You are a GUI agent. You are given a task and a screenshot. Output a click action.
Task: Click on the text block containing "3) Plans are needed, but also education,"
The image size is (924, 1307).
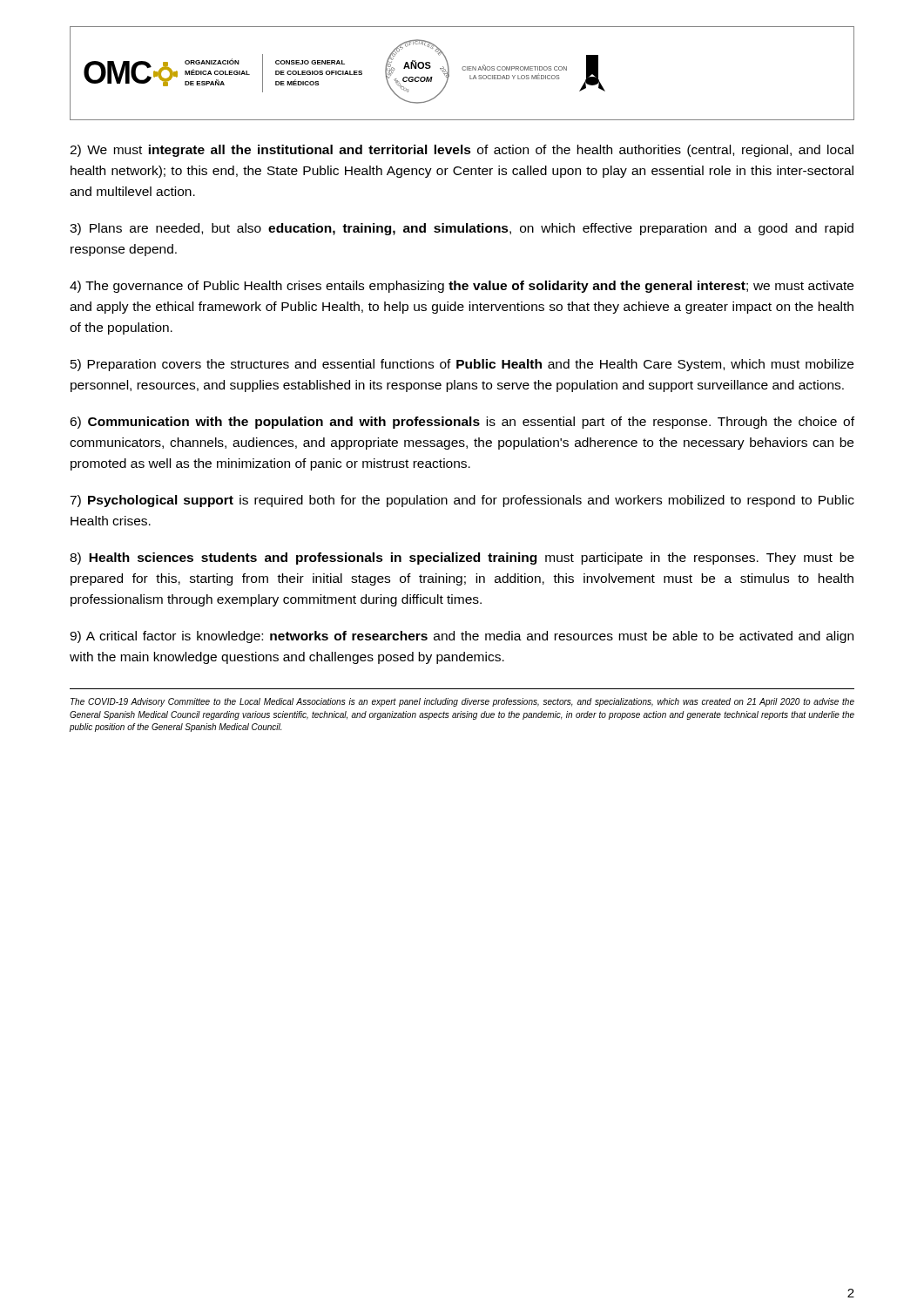pyautogui.click(x=462, y=238)
